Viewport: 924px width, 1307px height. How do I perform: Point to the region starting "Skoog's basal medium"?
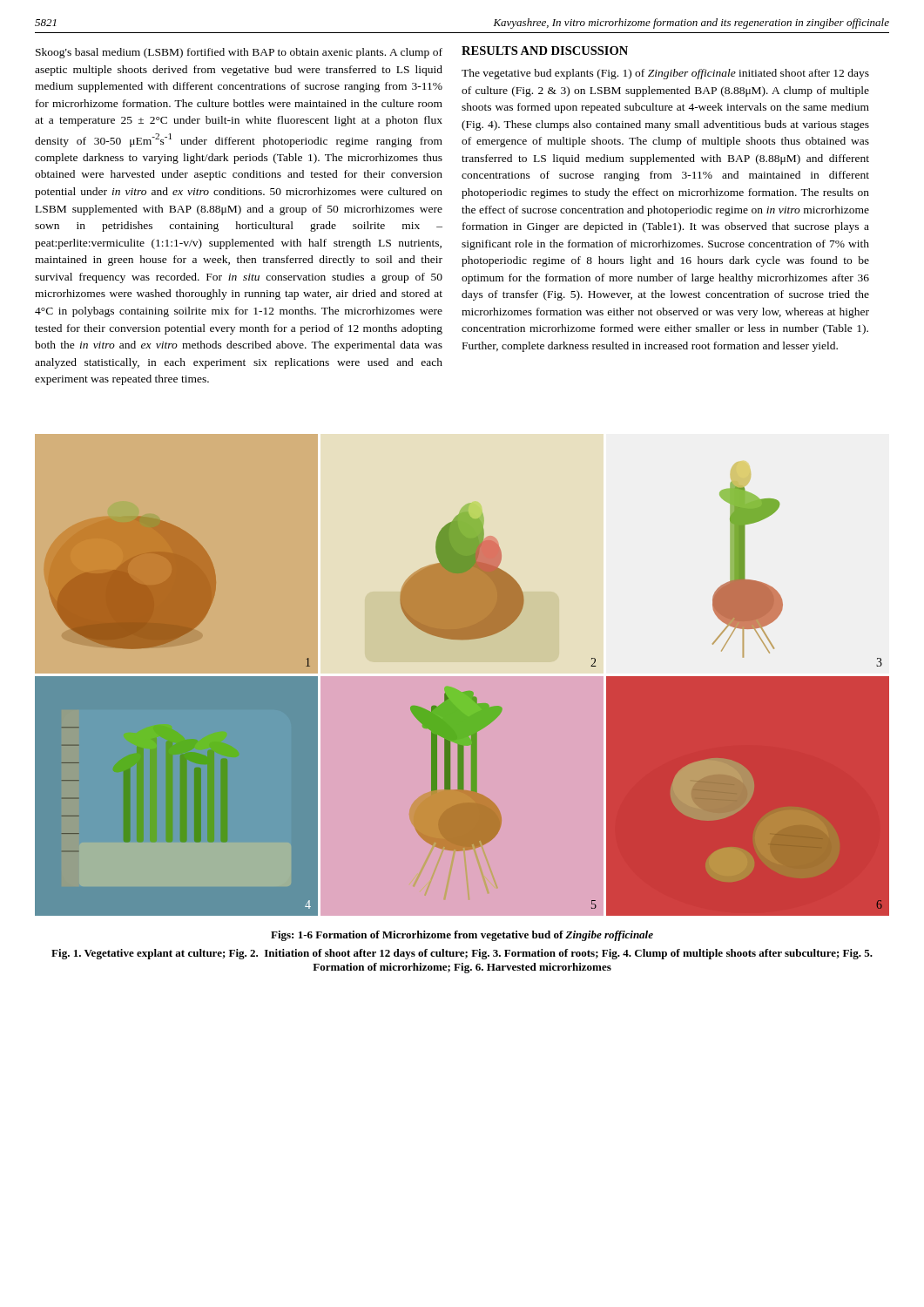(239, 216)
